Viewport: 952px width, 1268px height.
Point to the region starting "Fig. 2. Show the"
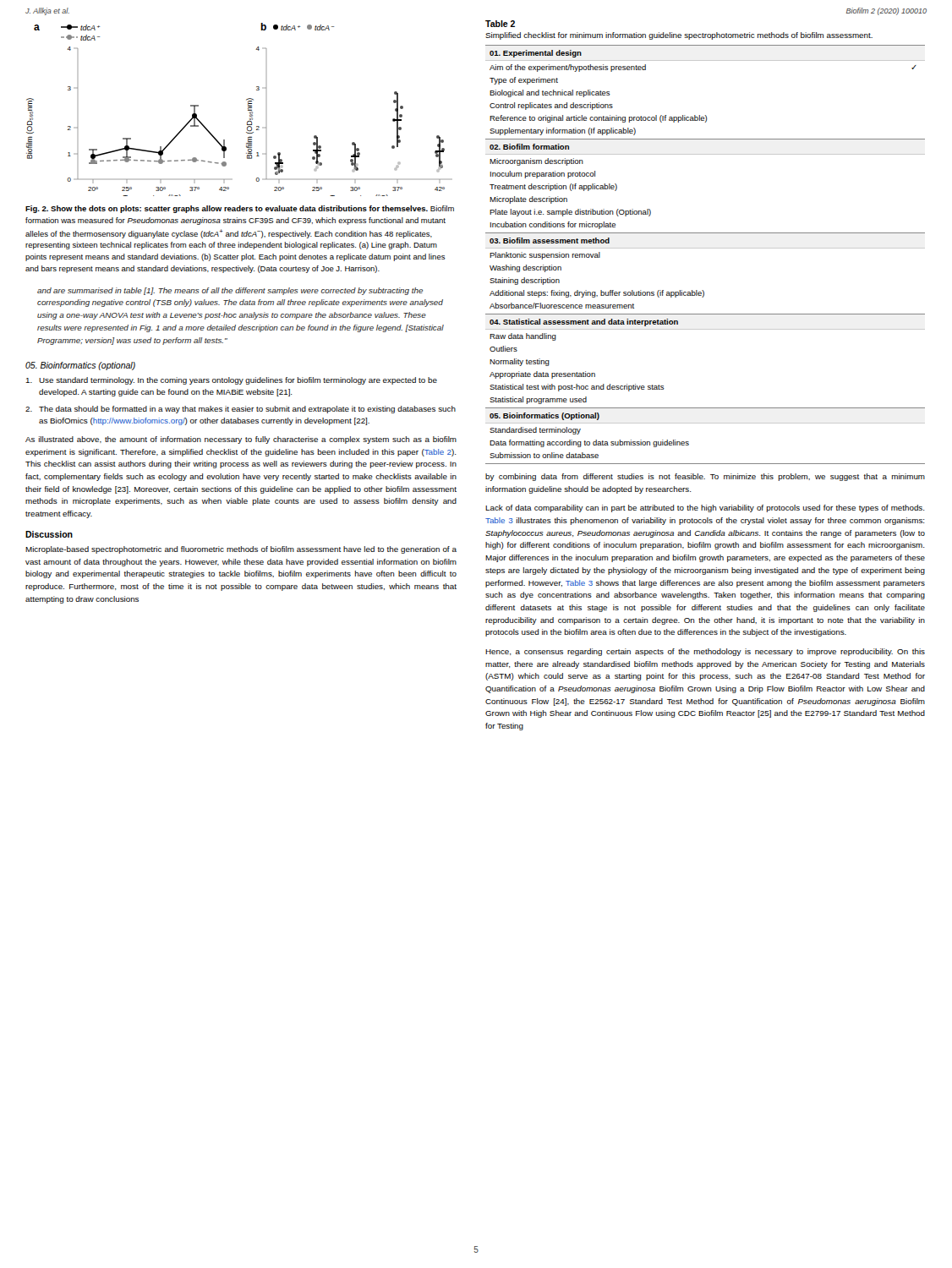240,238
